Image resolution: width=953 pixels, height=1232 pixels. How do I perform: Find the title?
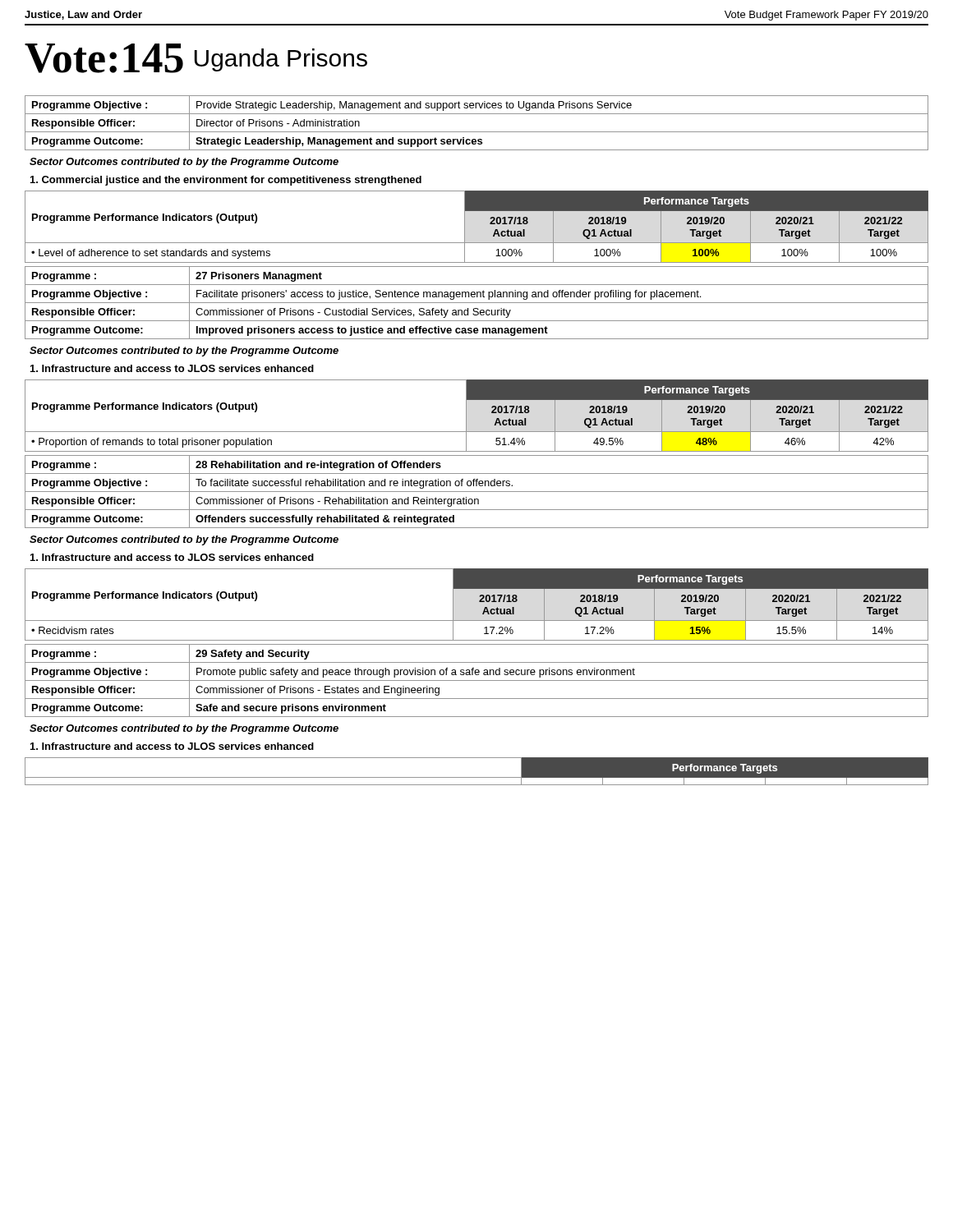point(196,58)
